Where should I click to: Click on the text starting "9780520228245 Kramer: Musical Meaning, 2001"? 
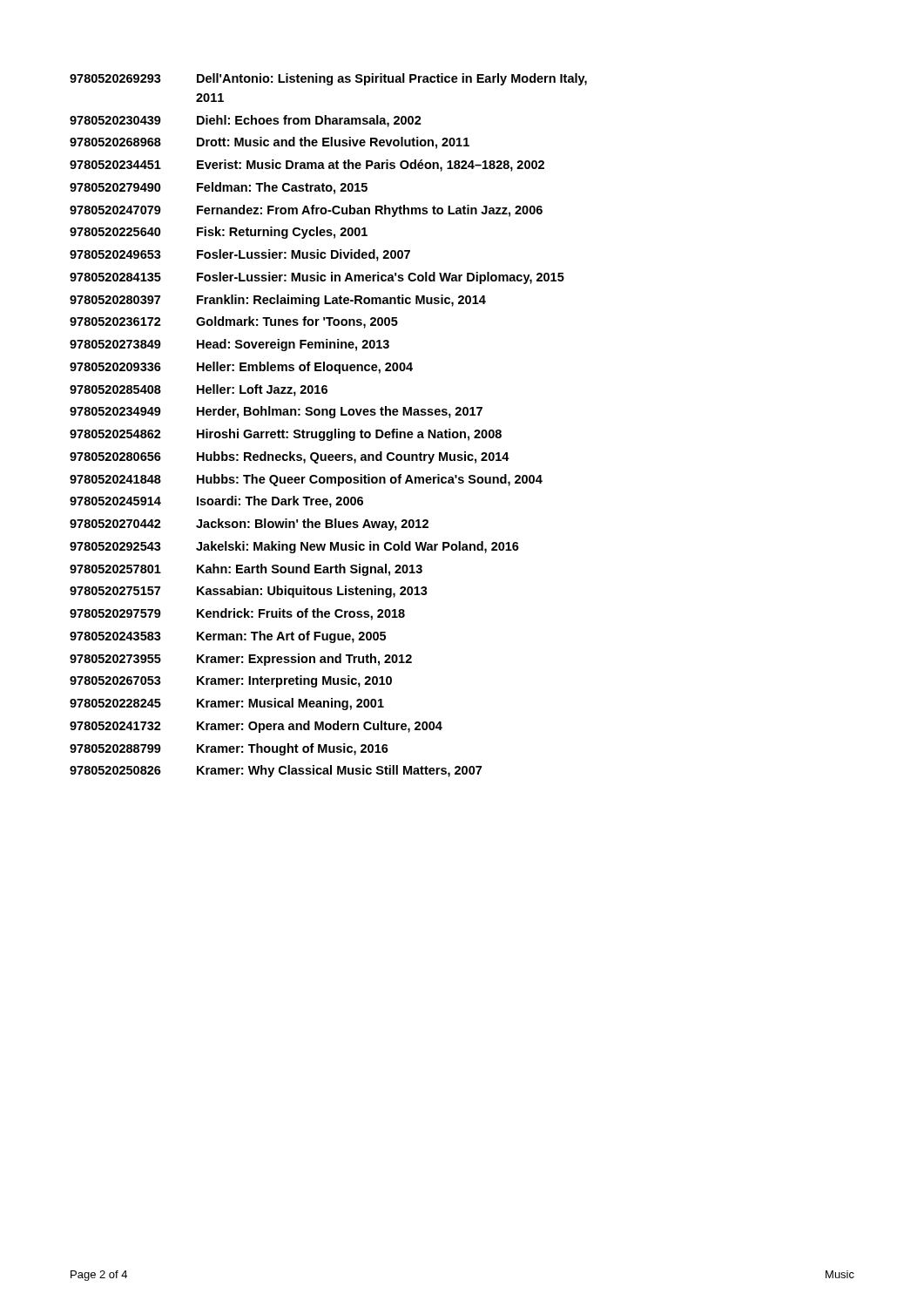tap(227, 704)
